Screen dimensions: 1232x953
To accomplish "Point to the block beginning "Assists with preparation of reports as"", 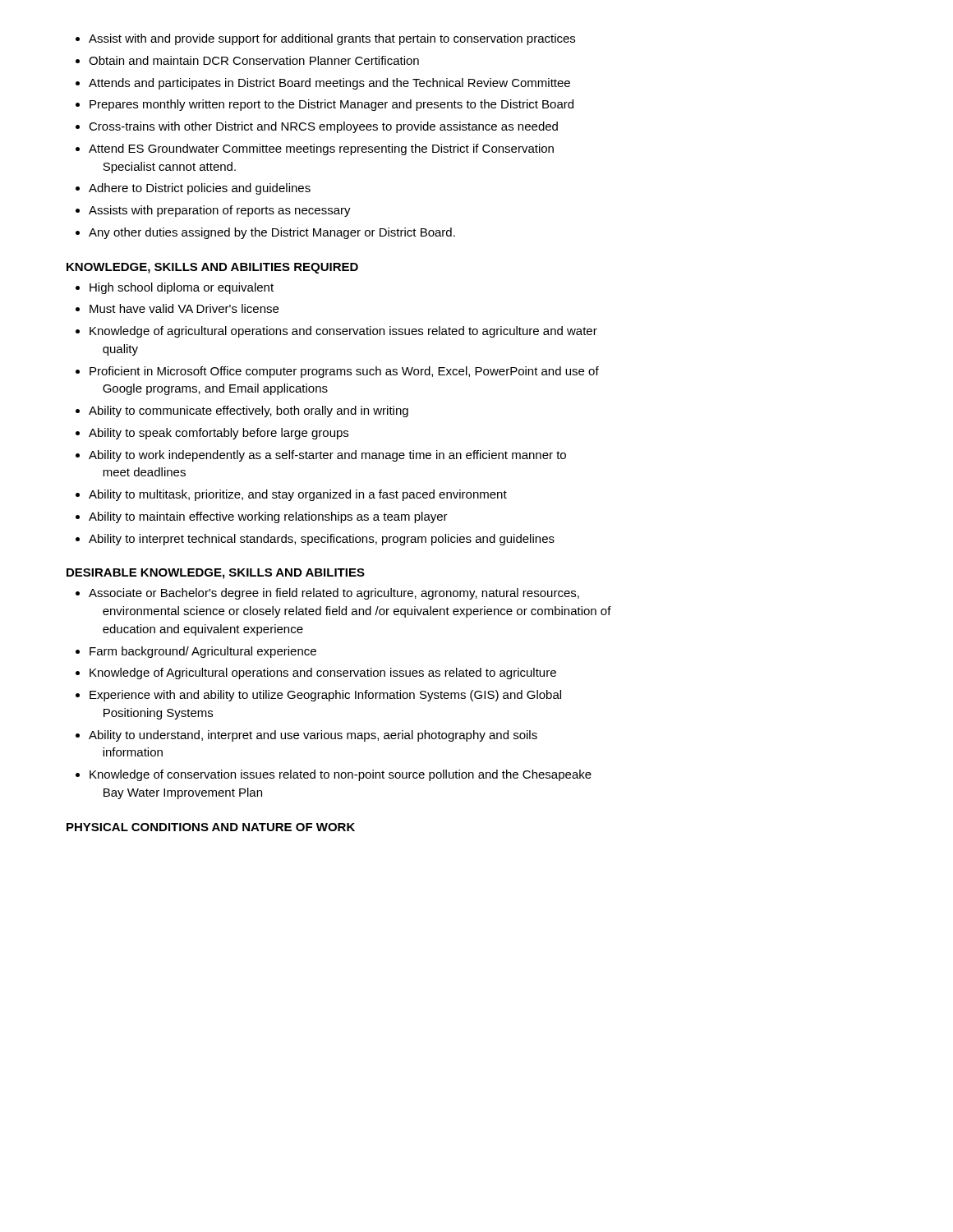I will [213, 211].
